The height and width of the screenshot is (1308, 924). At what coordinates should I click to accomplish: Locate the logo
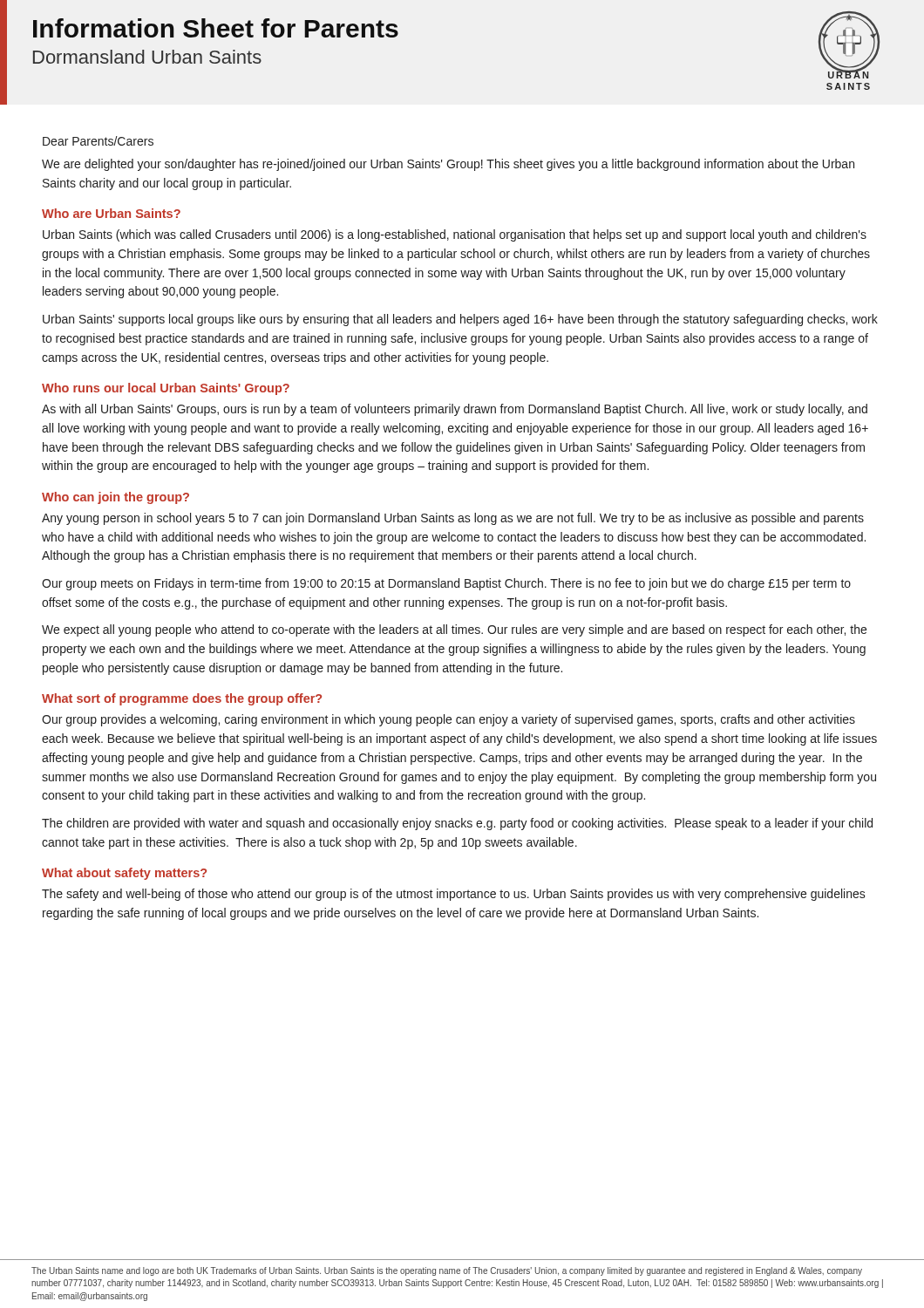coord(856,52)
